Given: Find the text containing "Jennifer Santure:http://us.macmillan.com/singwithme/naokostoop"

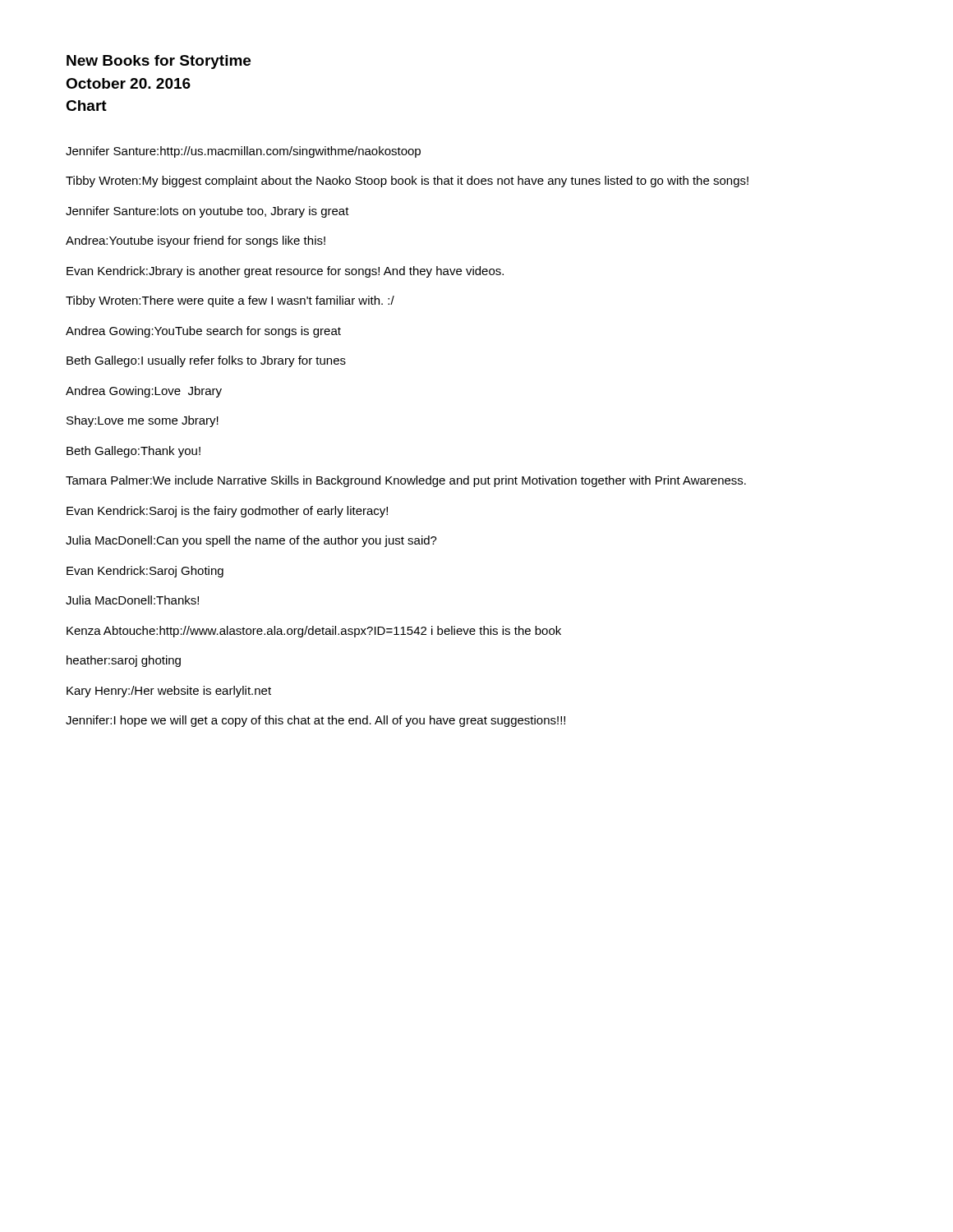Looking at the screenshot, I should 243,150.
